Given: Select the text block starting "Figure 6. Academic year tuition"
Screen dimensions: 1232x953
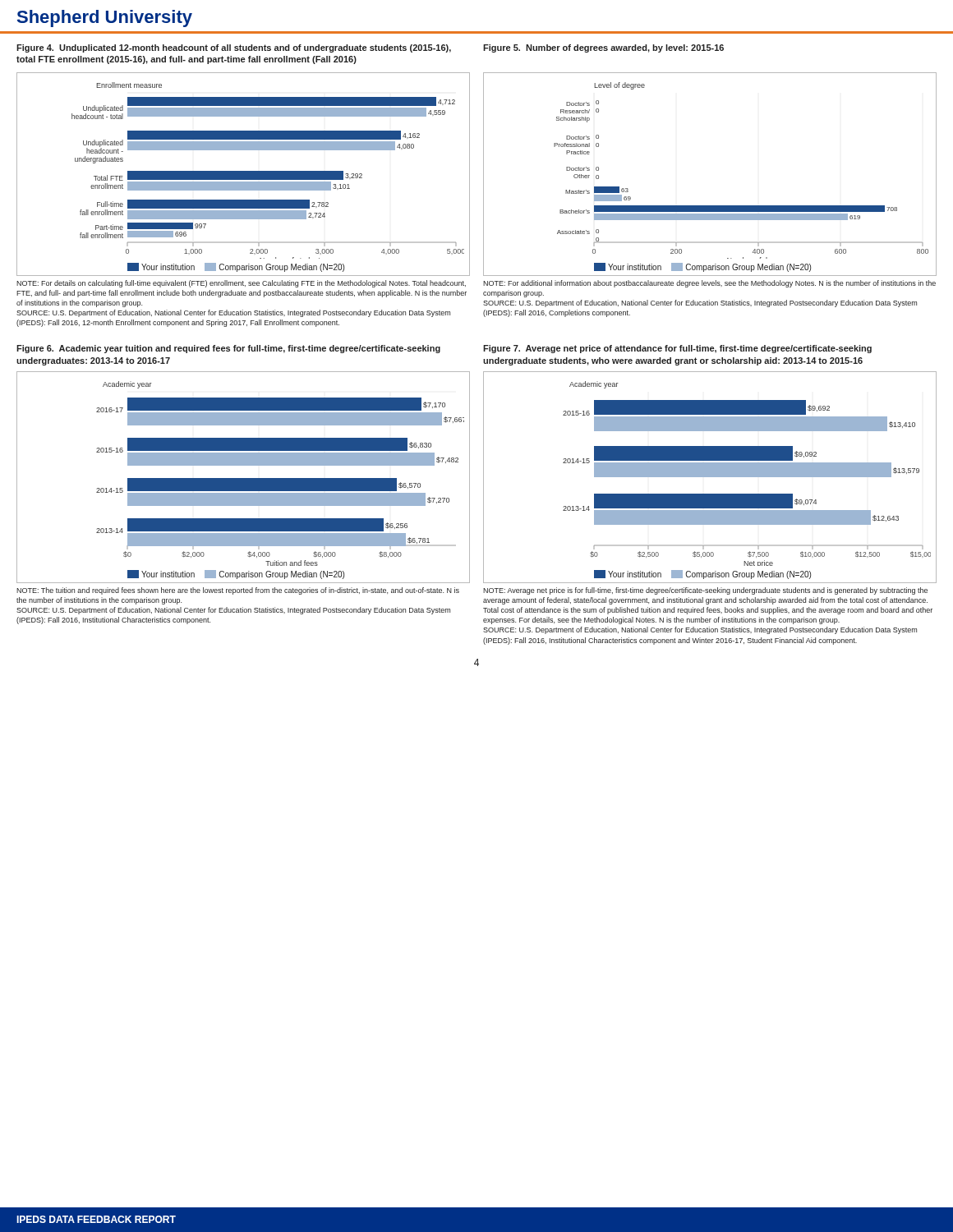Looking at the screenshot, I should coord(243,355).
